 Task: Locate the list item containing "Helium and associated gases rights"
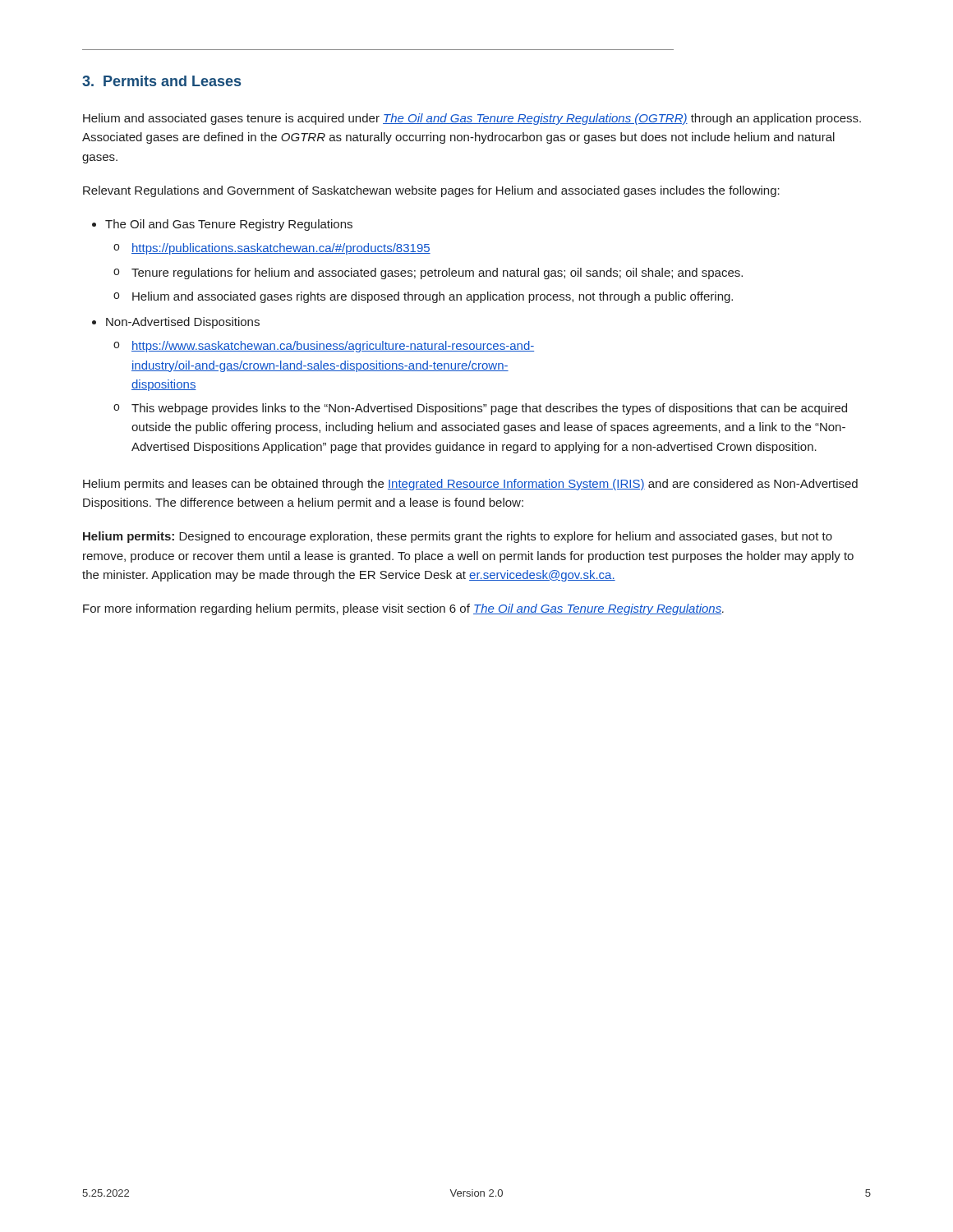(433, 296)
